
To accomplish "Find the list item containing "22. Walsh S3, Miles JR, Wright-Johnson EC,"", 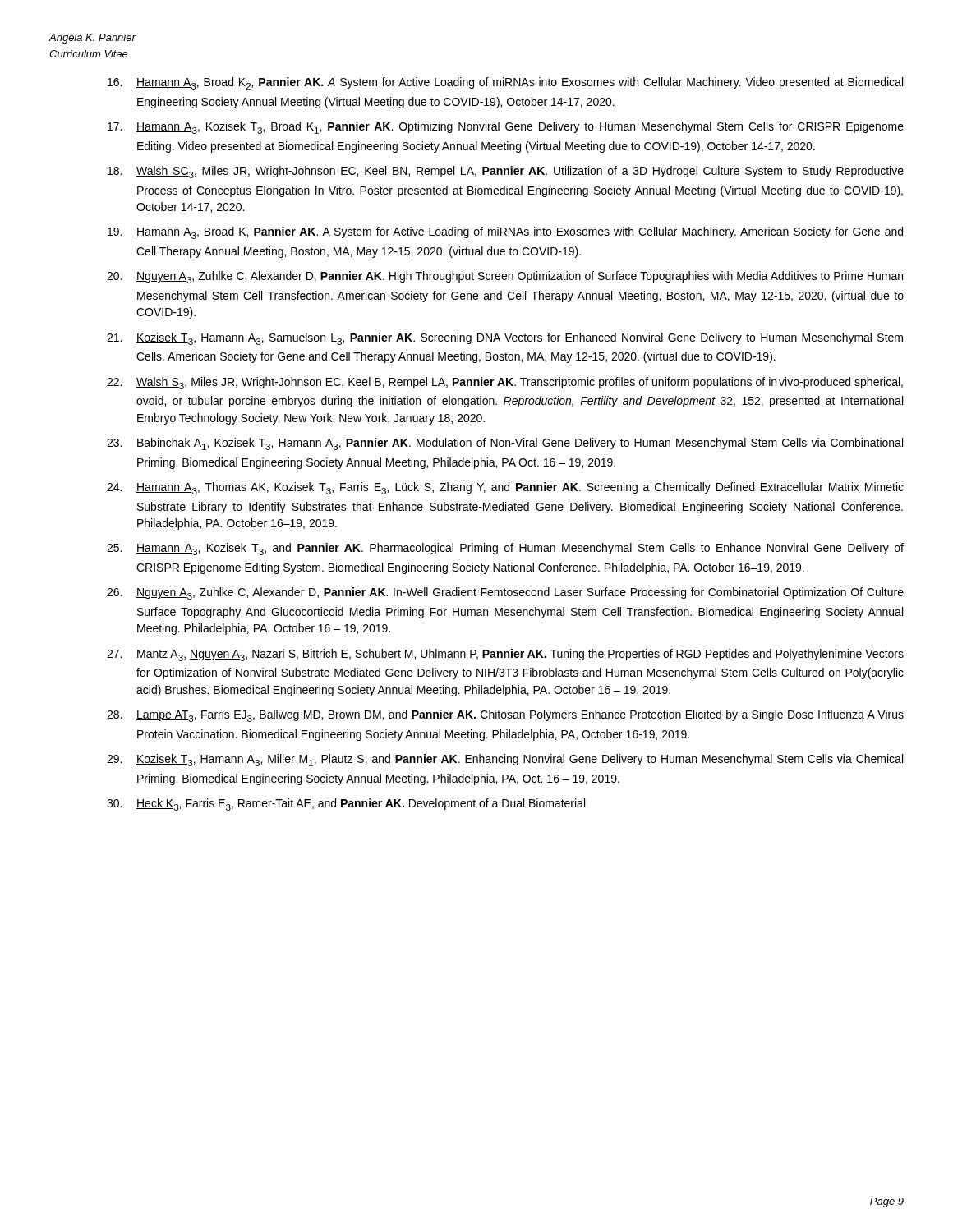I will pos(505,400).
